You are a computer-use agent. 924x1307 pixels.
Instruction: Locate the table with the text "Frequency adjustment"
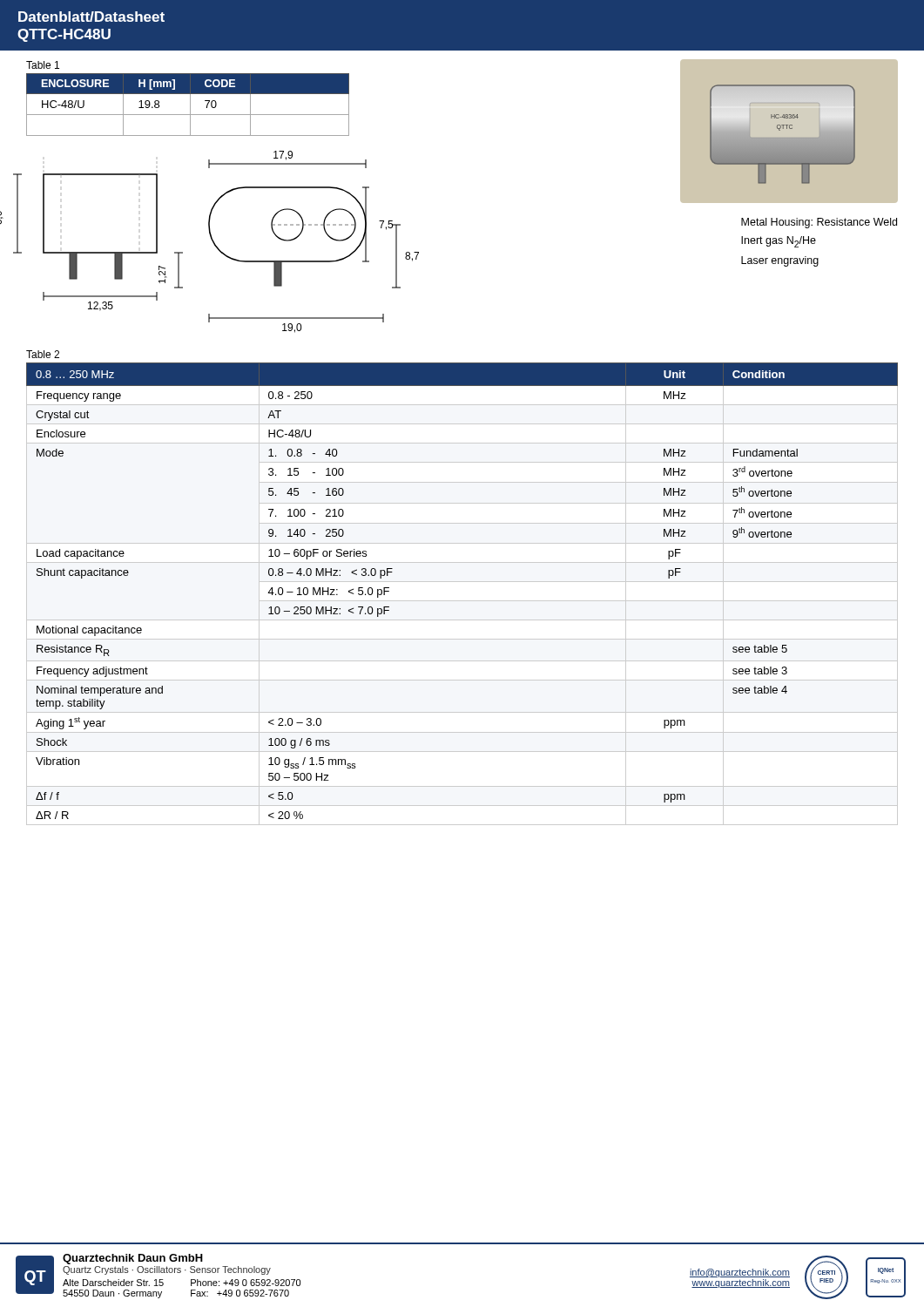point(462,594)
